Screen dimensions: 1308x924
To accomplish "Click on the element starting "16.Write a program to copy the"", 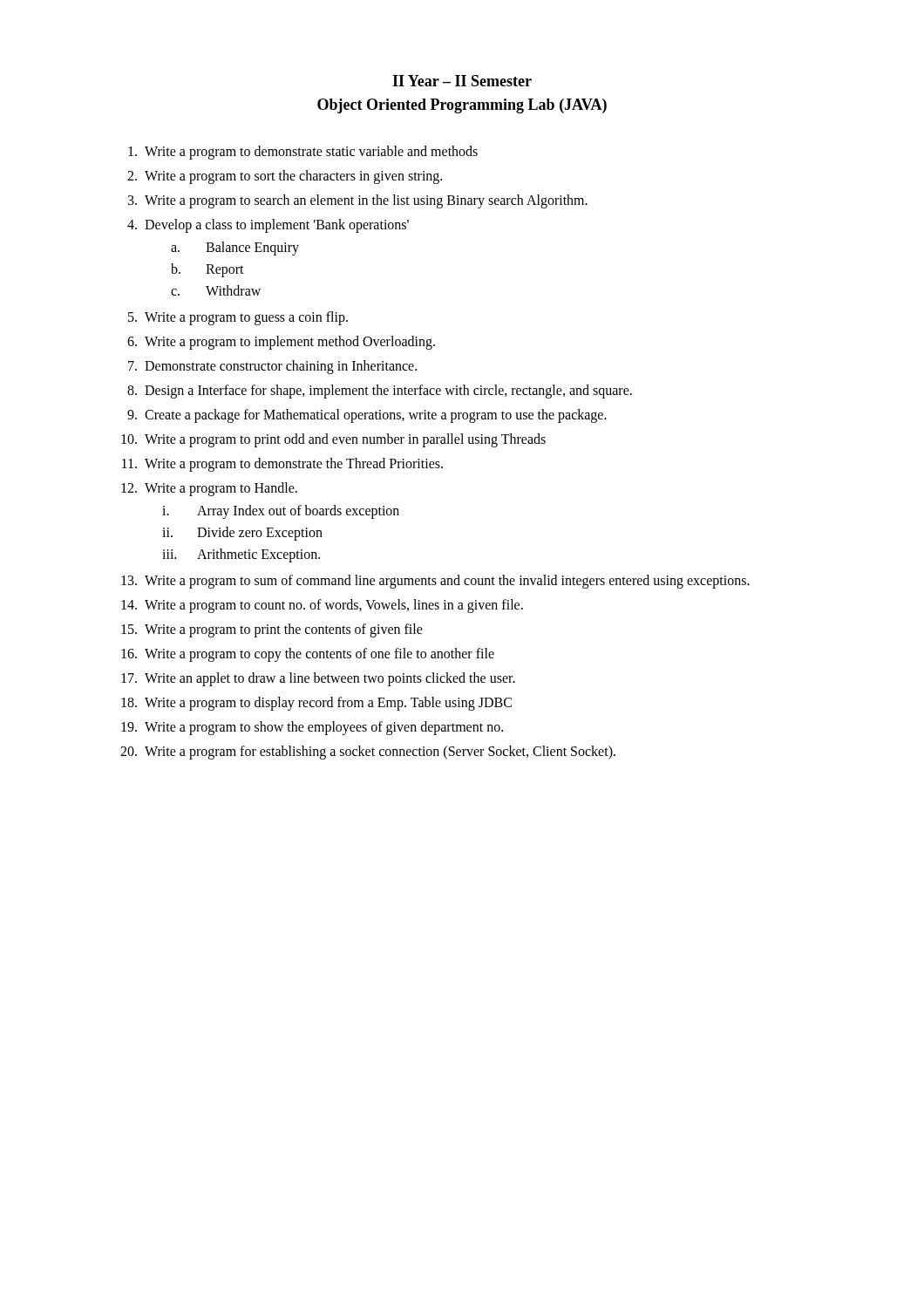I will pos(462,654).
